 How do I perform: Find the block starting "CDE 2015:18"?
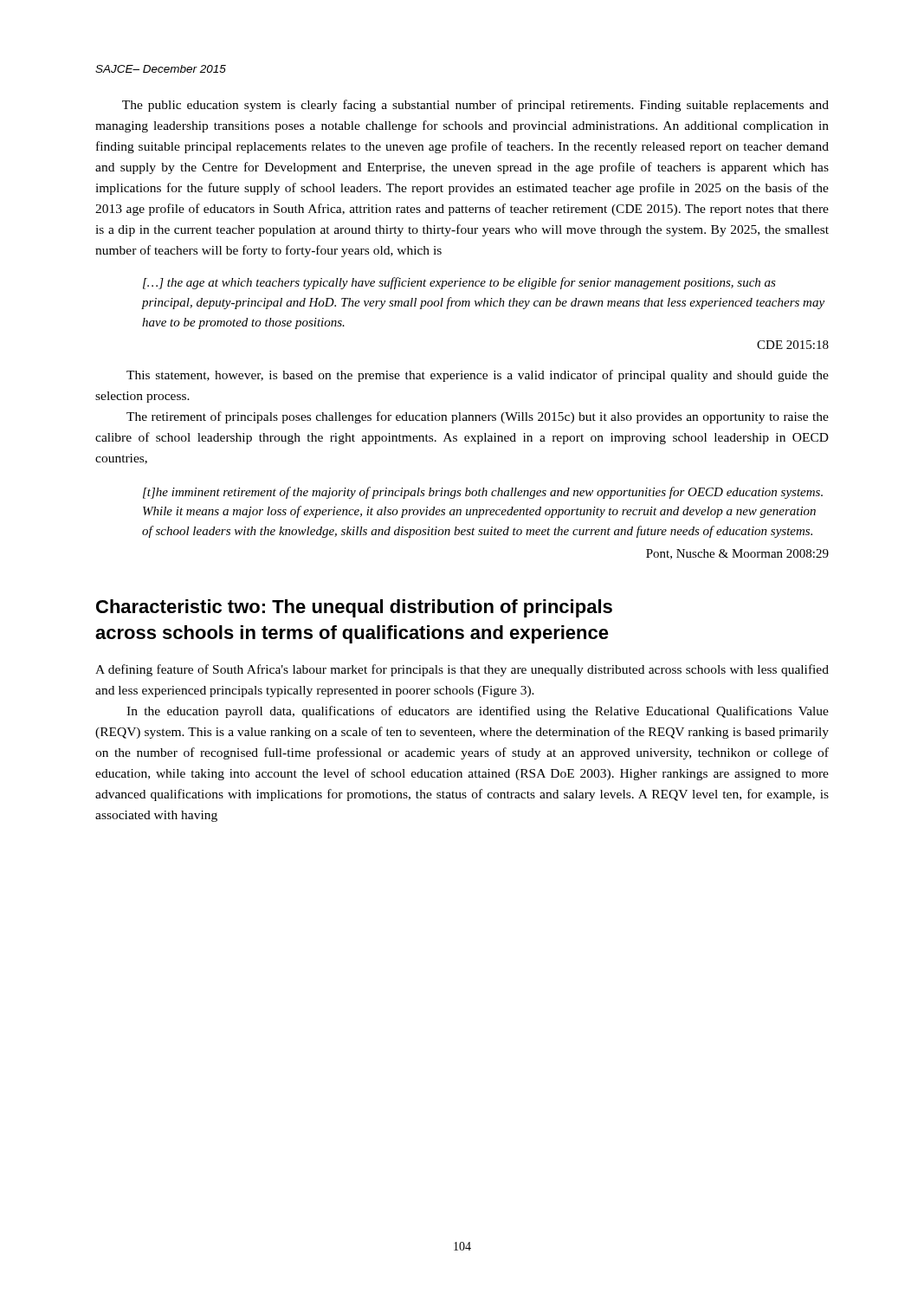point(793,344)
